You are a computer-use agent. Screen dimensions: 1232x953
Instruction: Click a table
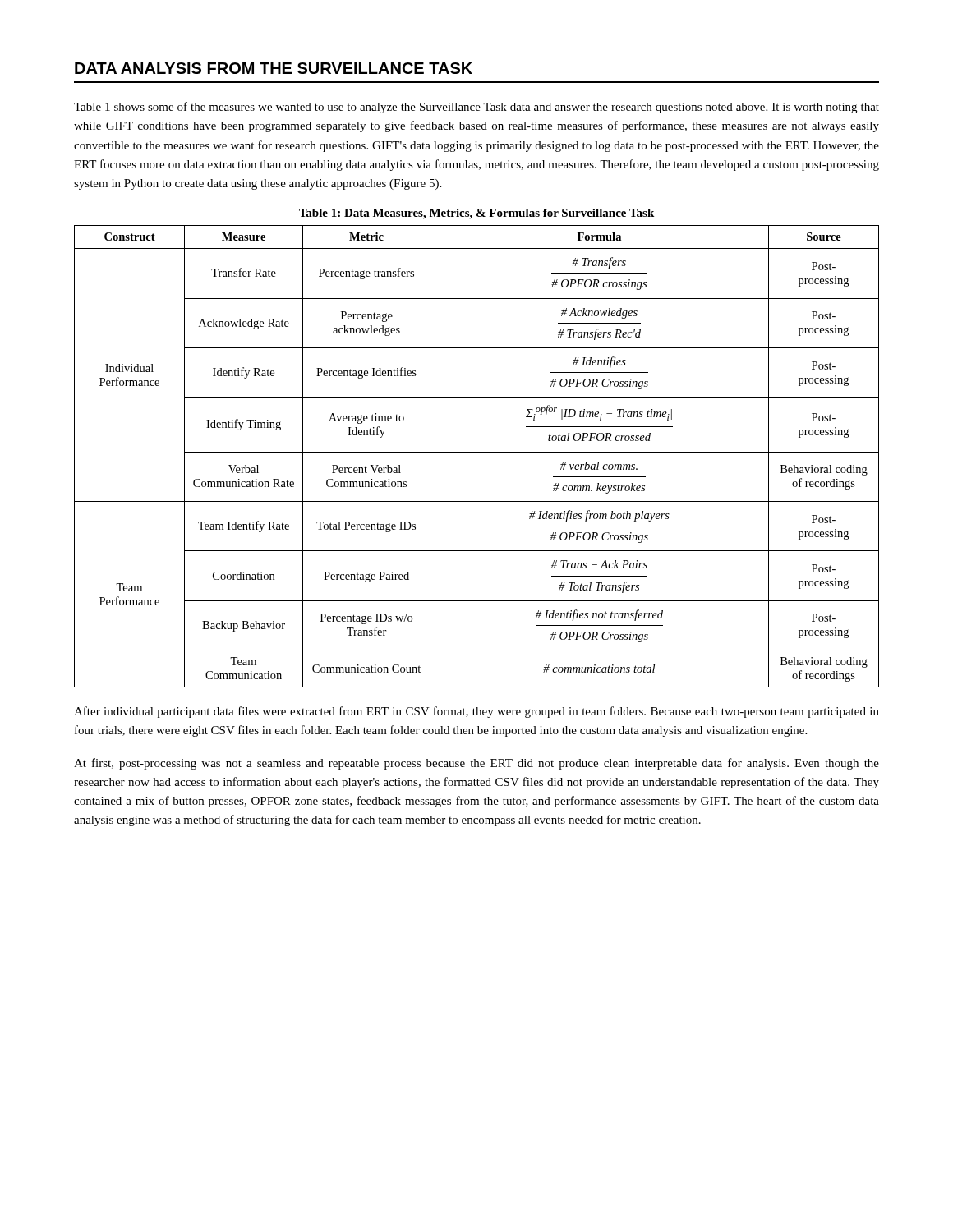[x=476, y=456]
